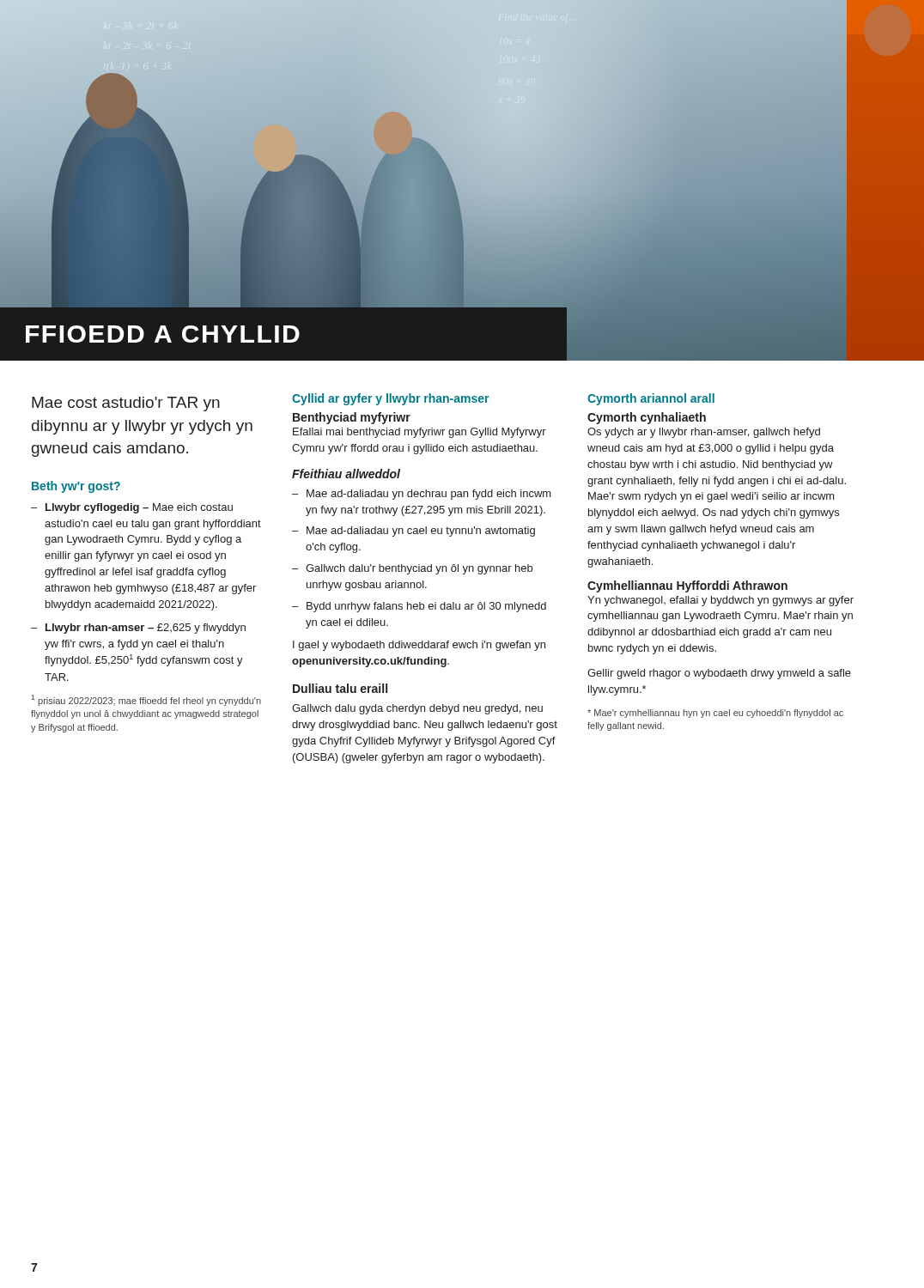
Task: Find the list item that says "Gallwch dalu'r benthyciad"
Action: coord(419,576)
